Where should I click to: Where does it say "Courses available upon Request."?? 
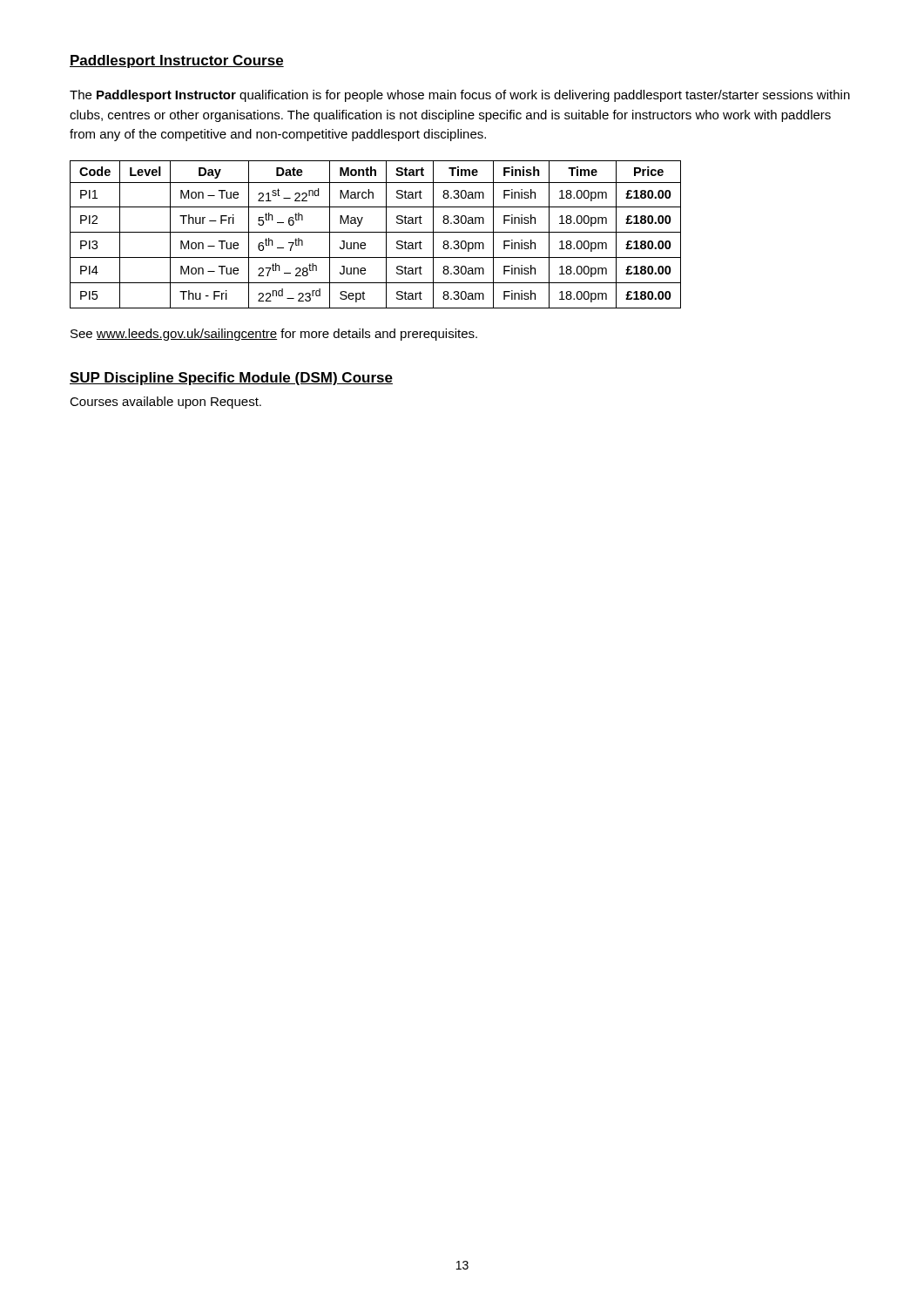click(x=166, y=401)
